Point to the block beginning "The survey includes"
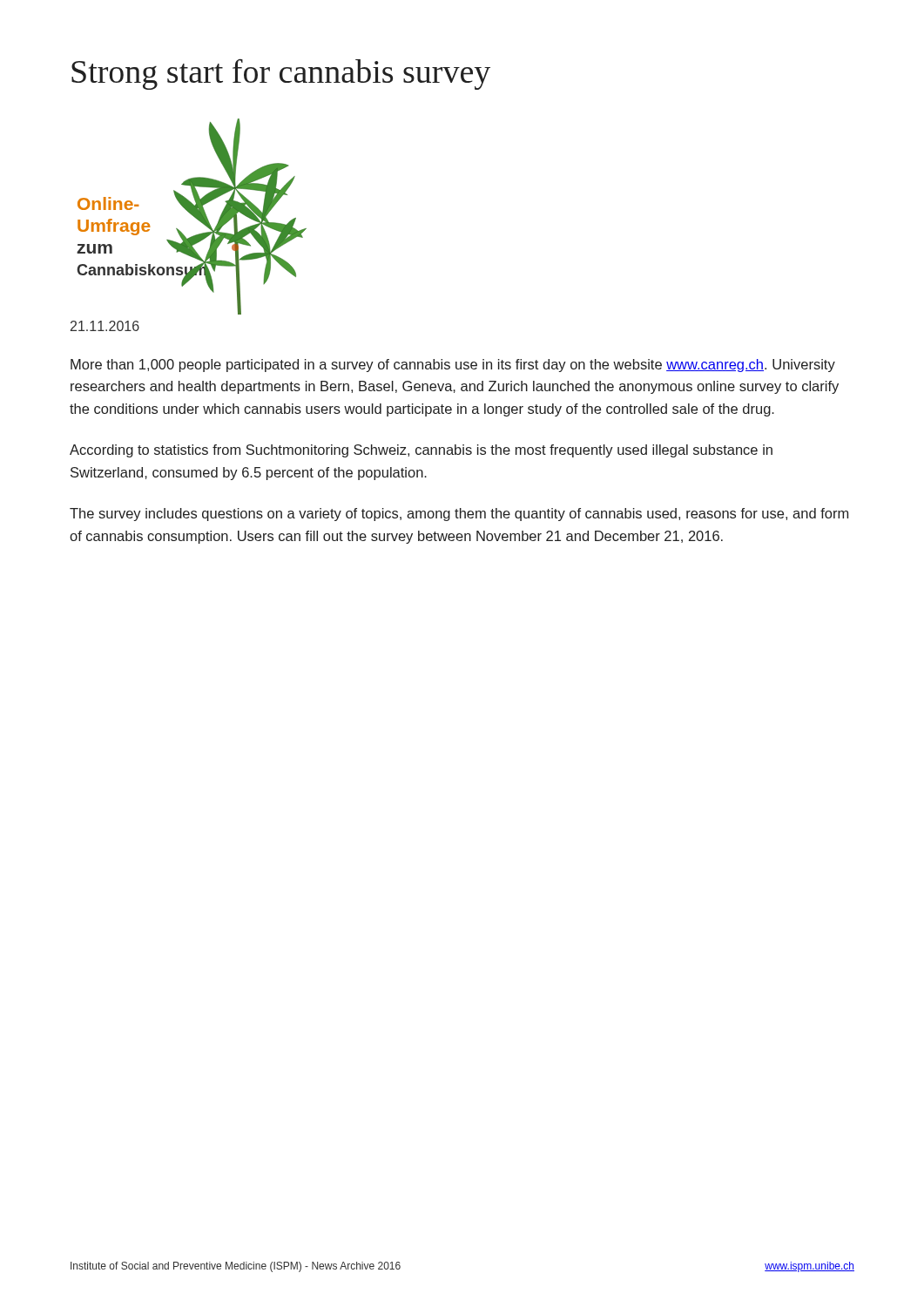 coord(462,525)
